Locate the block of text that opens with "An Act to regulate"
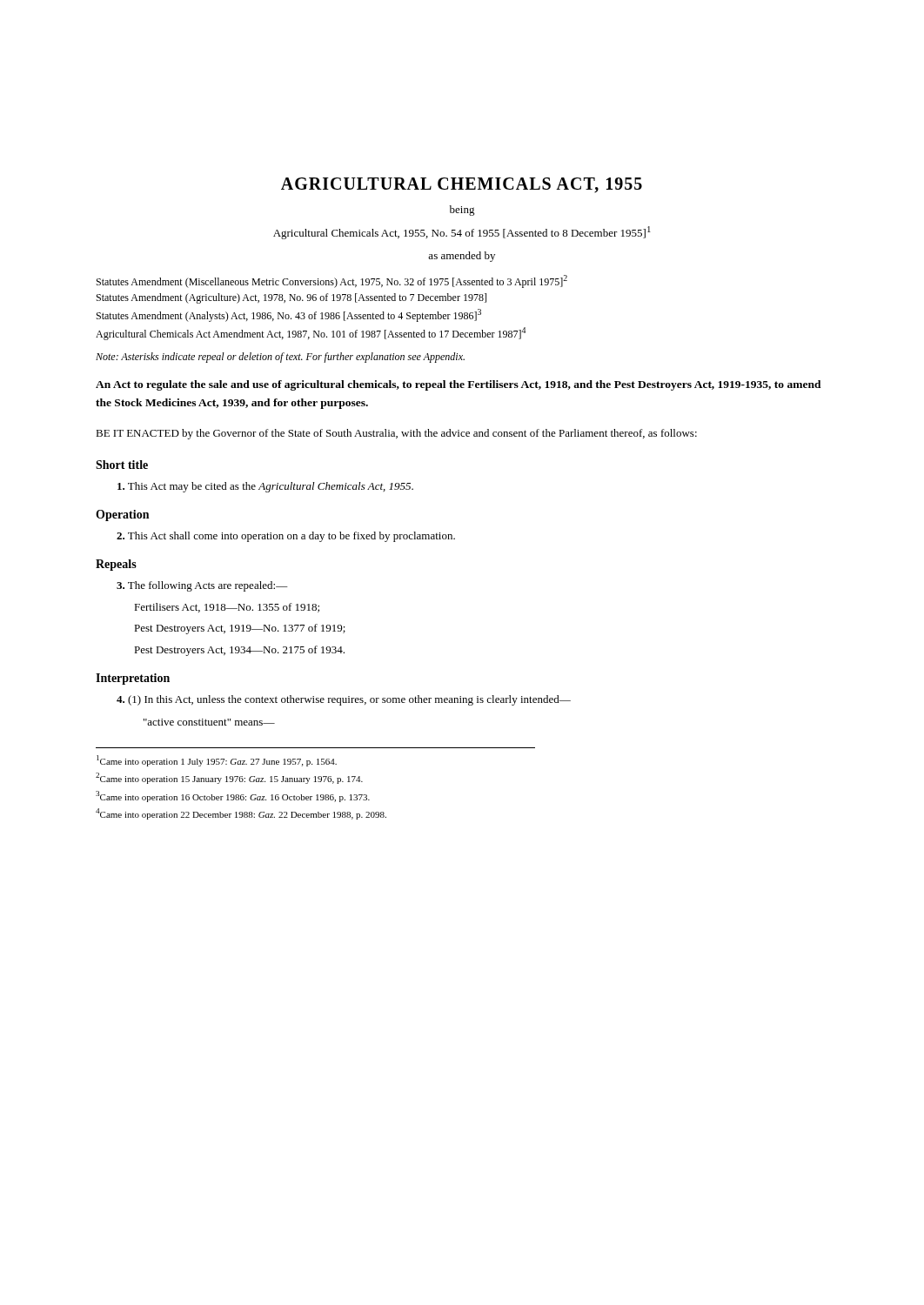 point(458,394)
